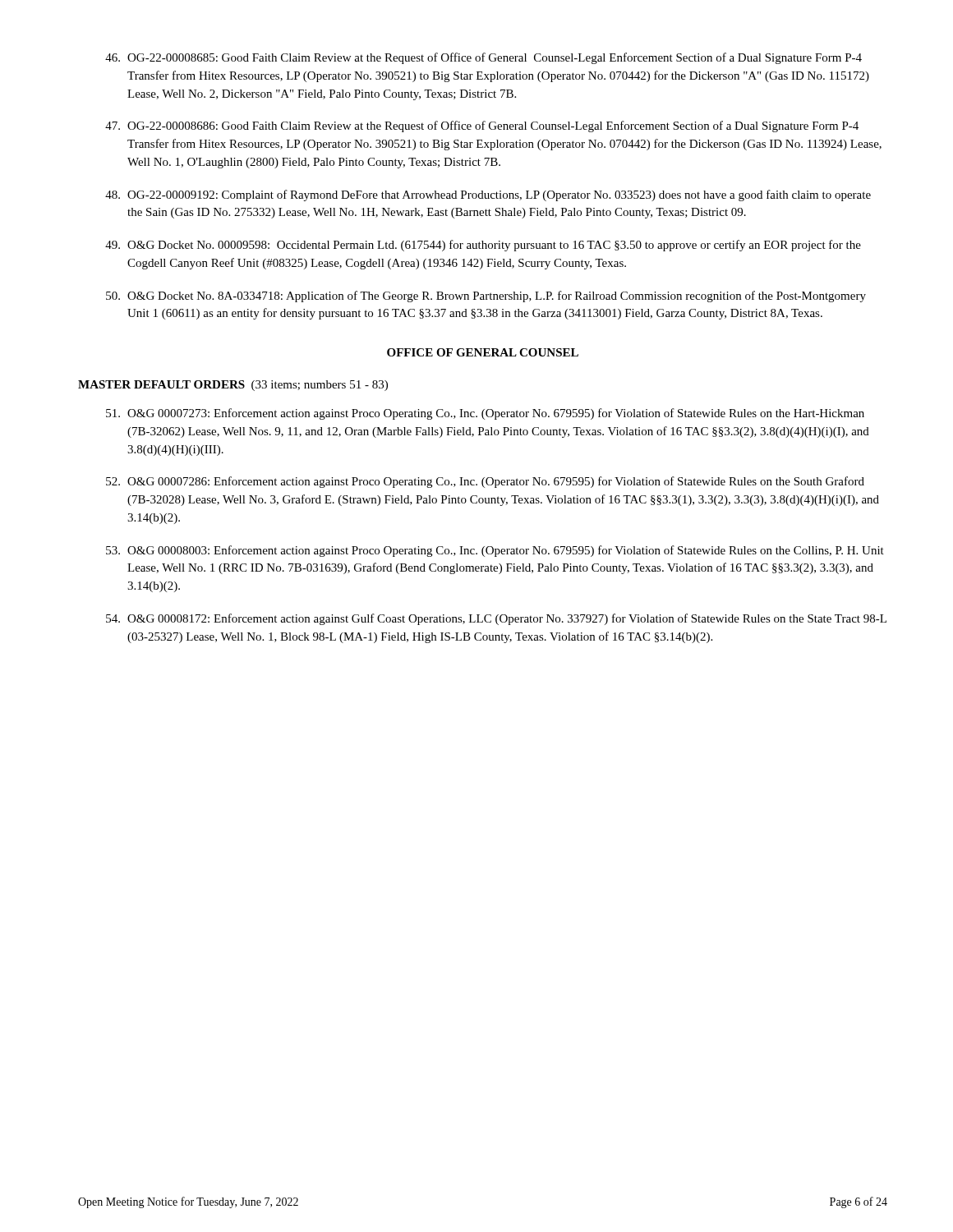Image resolution: width=953 pixels, height=1232 pixels.
Task: Locate the region starting "MASTER DEFAULT ORDERS (33 items; numbers 51"
Action: 233,384
